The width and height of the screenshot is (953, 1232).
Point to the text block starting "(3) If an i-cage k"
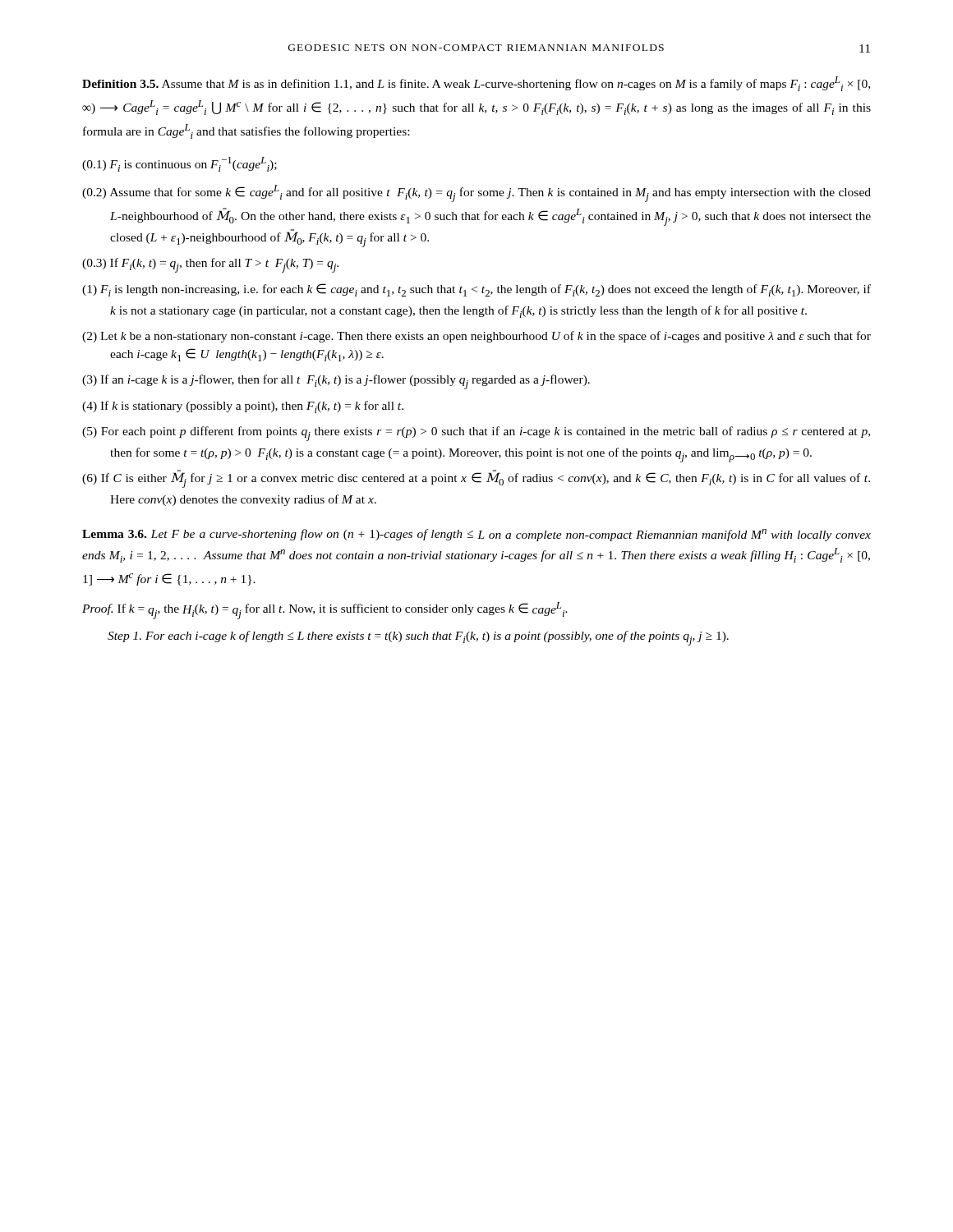336,381
